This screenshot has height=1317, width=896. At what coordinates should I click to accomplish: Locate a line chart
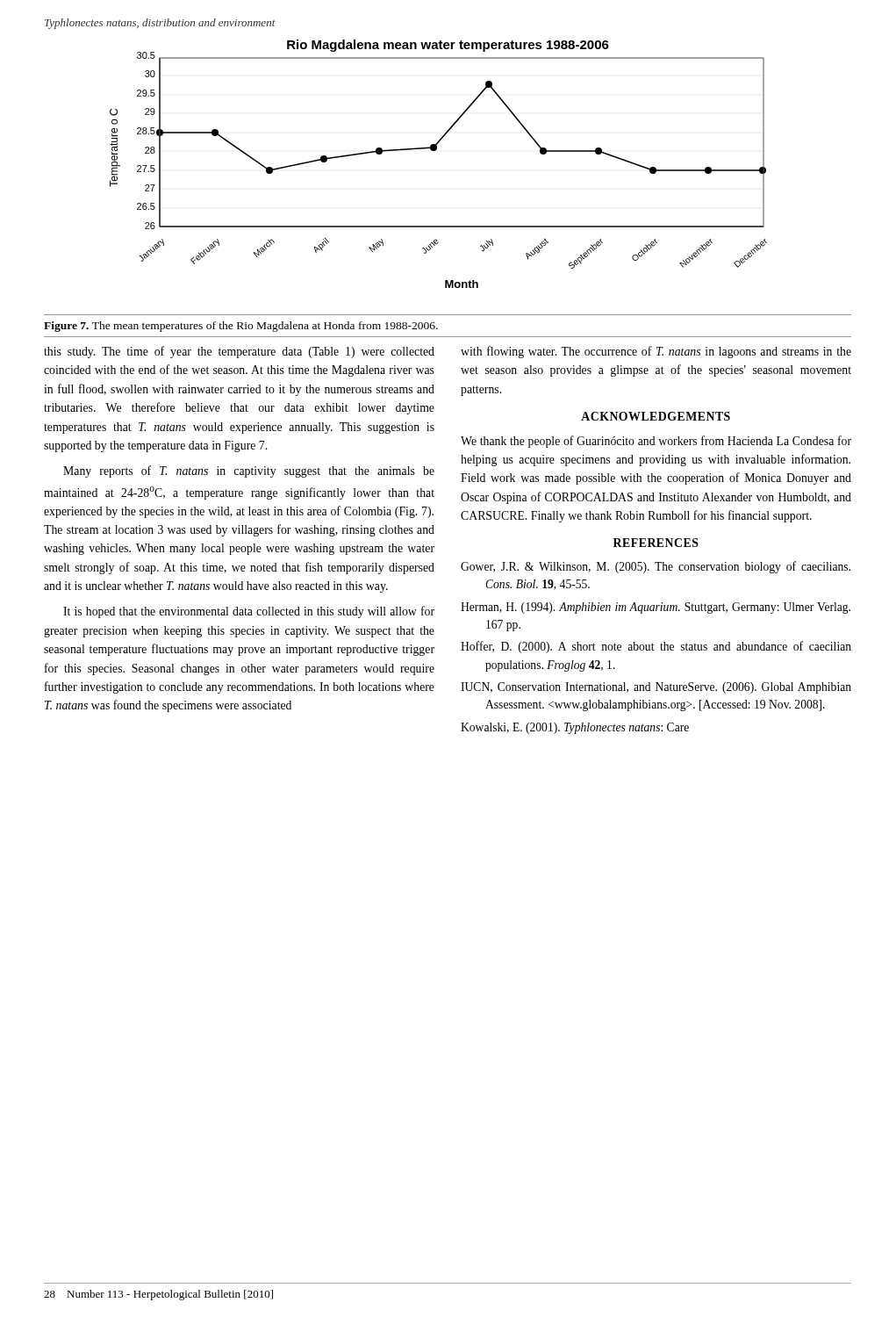click(x=448, y=167)
